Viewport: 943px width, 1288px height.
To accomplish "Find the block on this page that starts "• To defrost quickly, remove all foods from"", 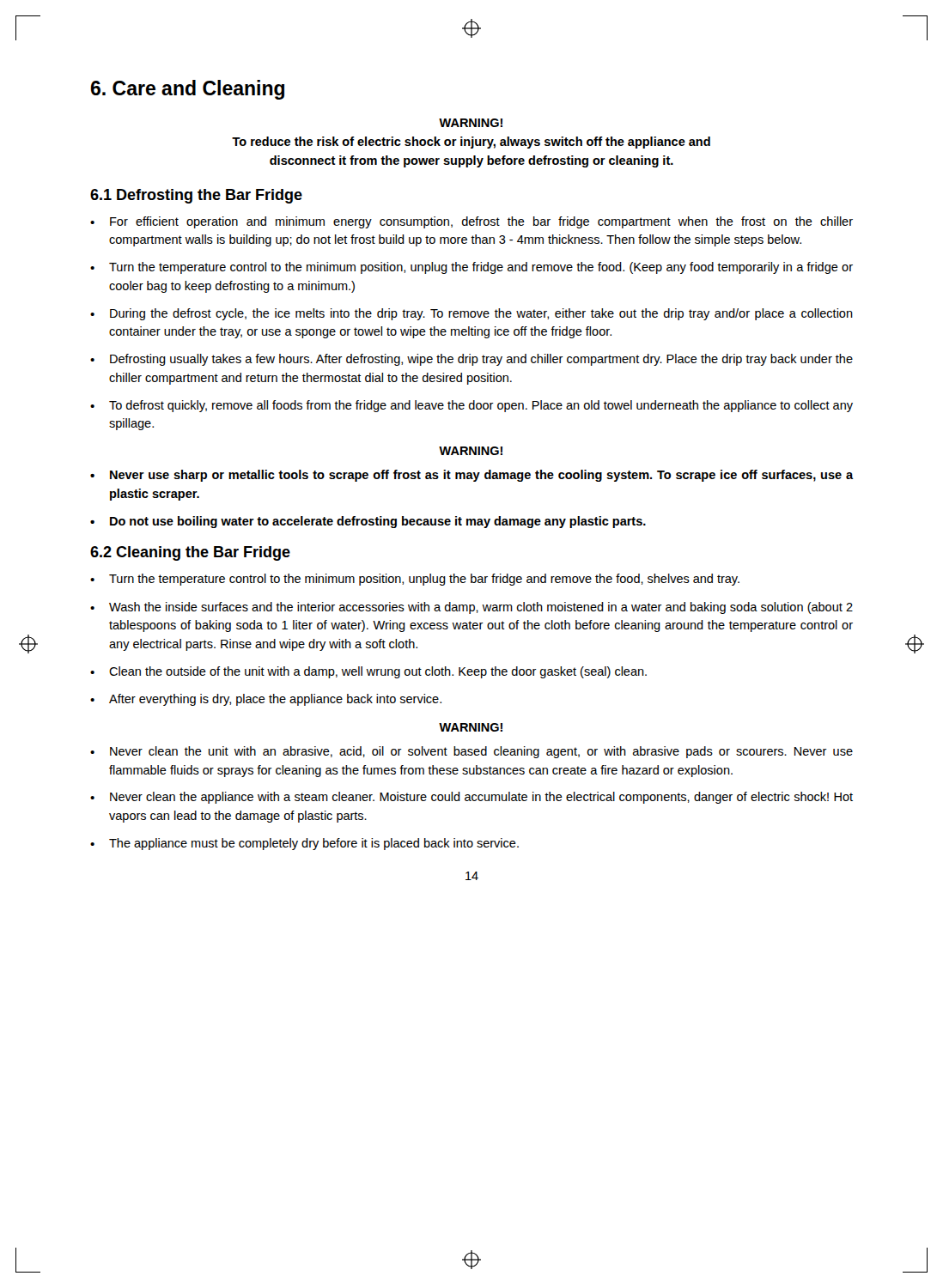I will (472, 415).
